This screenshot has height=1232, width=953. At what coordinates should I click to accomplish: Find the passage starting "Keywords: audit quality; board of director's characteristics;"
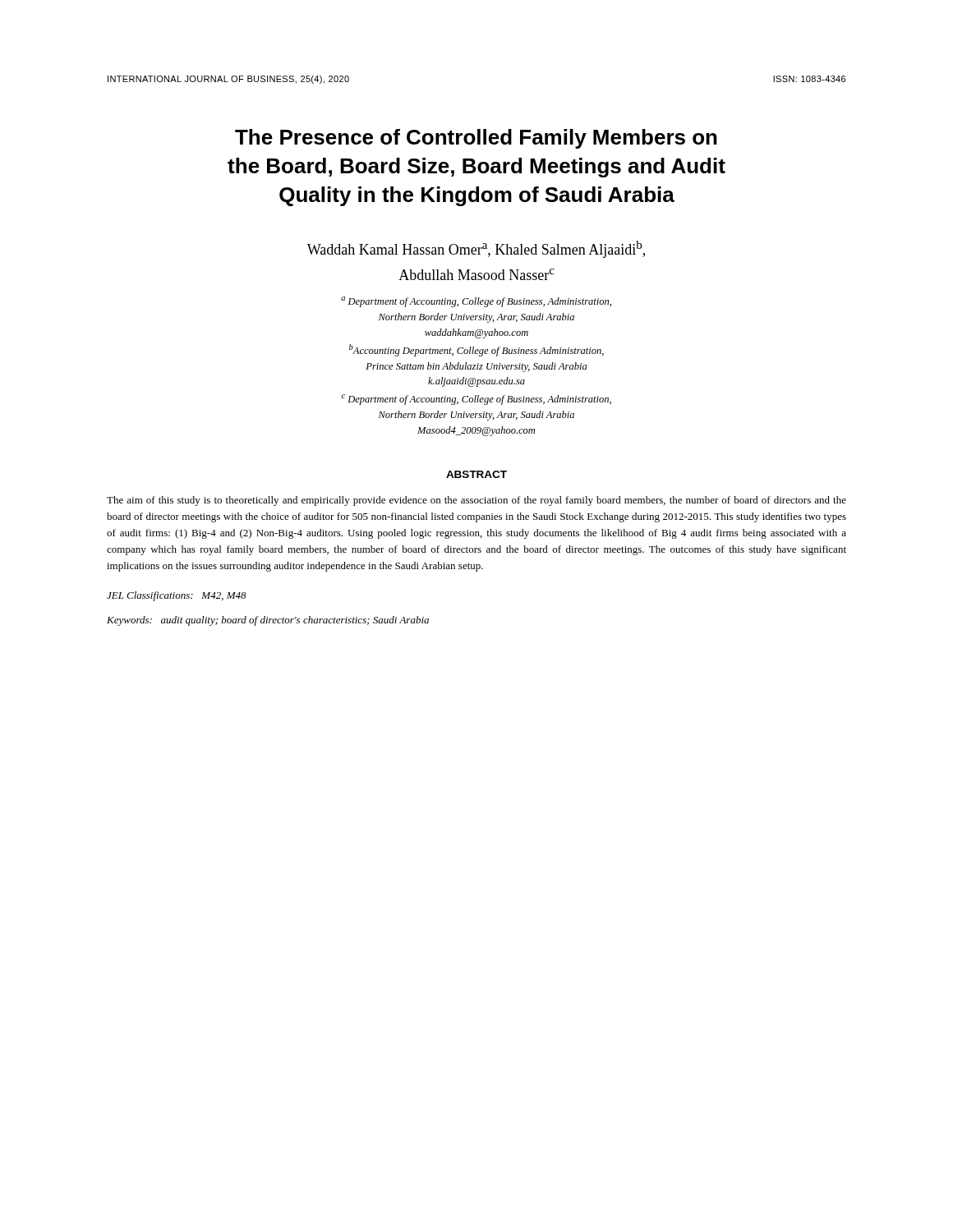tap(268, 620)
